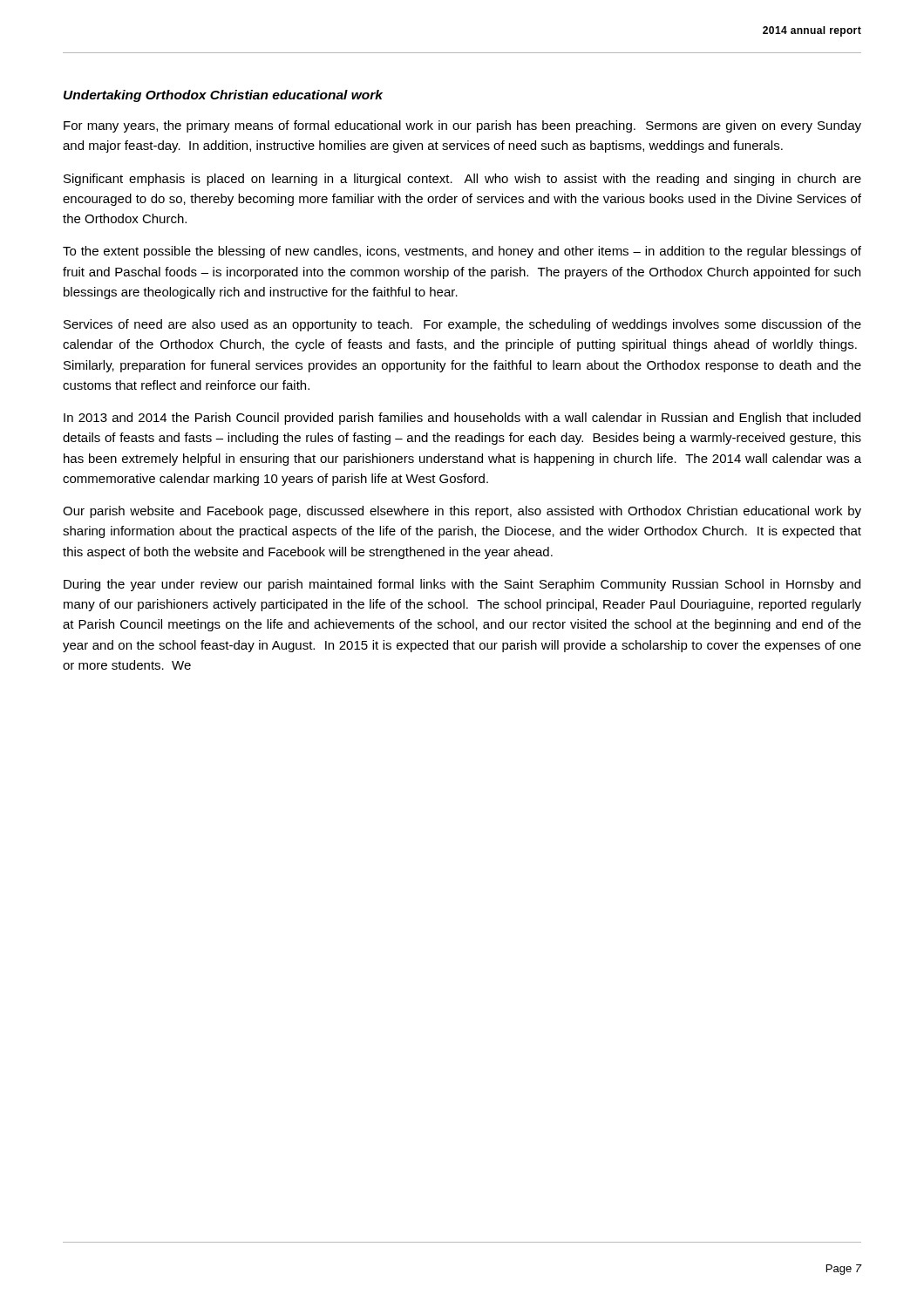Viewport: 924px width, 1308px height.
Task: Navigate to the text starting "Significant emphasis is placed"
Action: (462, 198)
